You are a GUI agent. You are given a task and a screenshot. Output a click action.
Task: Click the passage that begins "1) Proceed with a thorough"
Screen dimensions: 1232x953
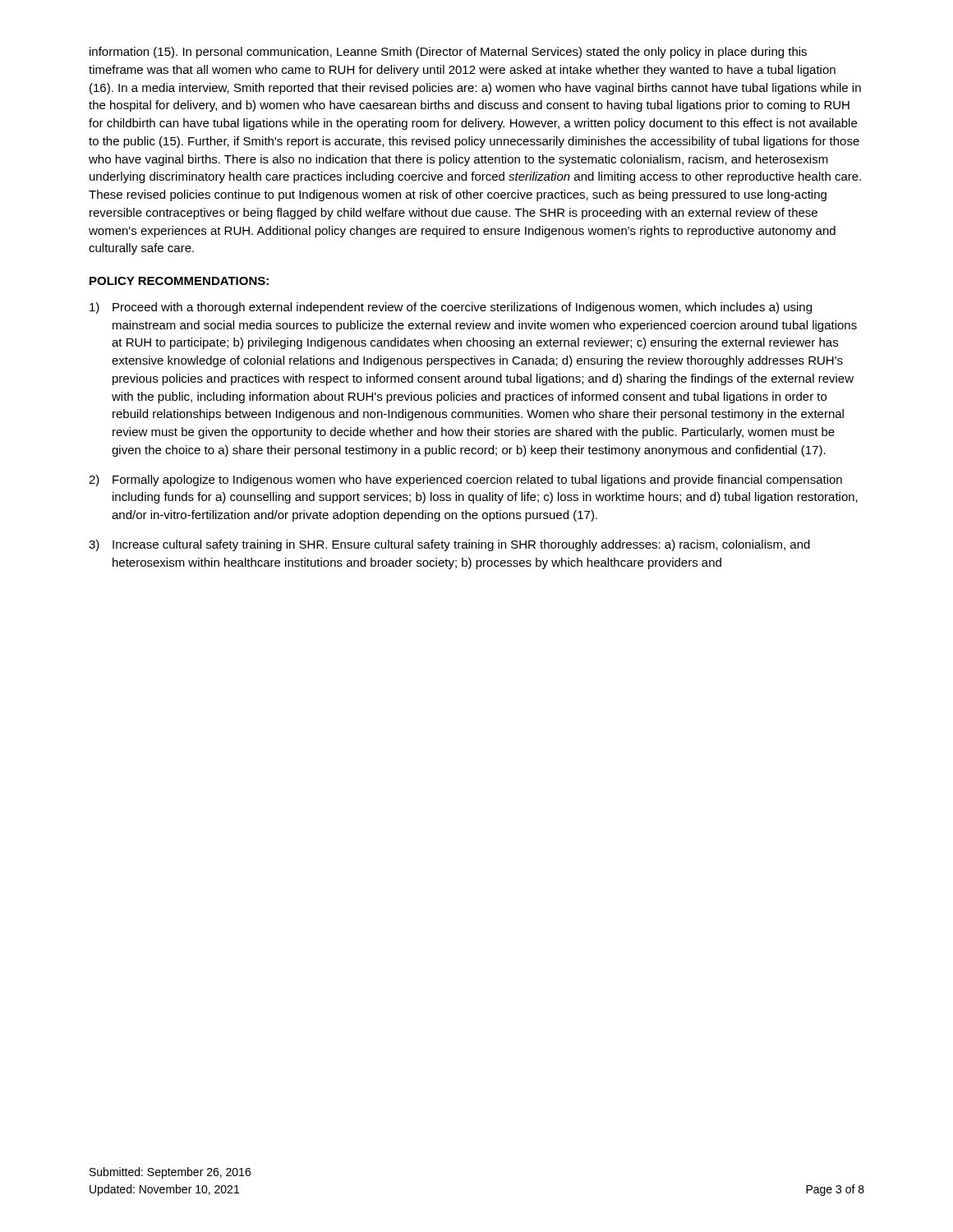tap(476, 378)
